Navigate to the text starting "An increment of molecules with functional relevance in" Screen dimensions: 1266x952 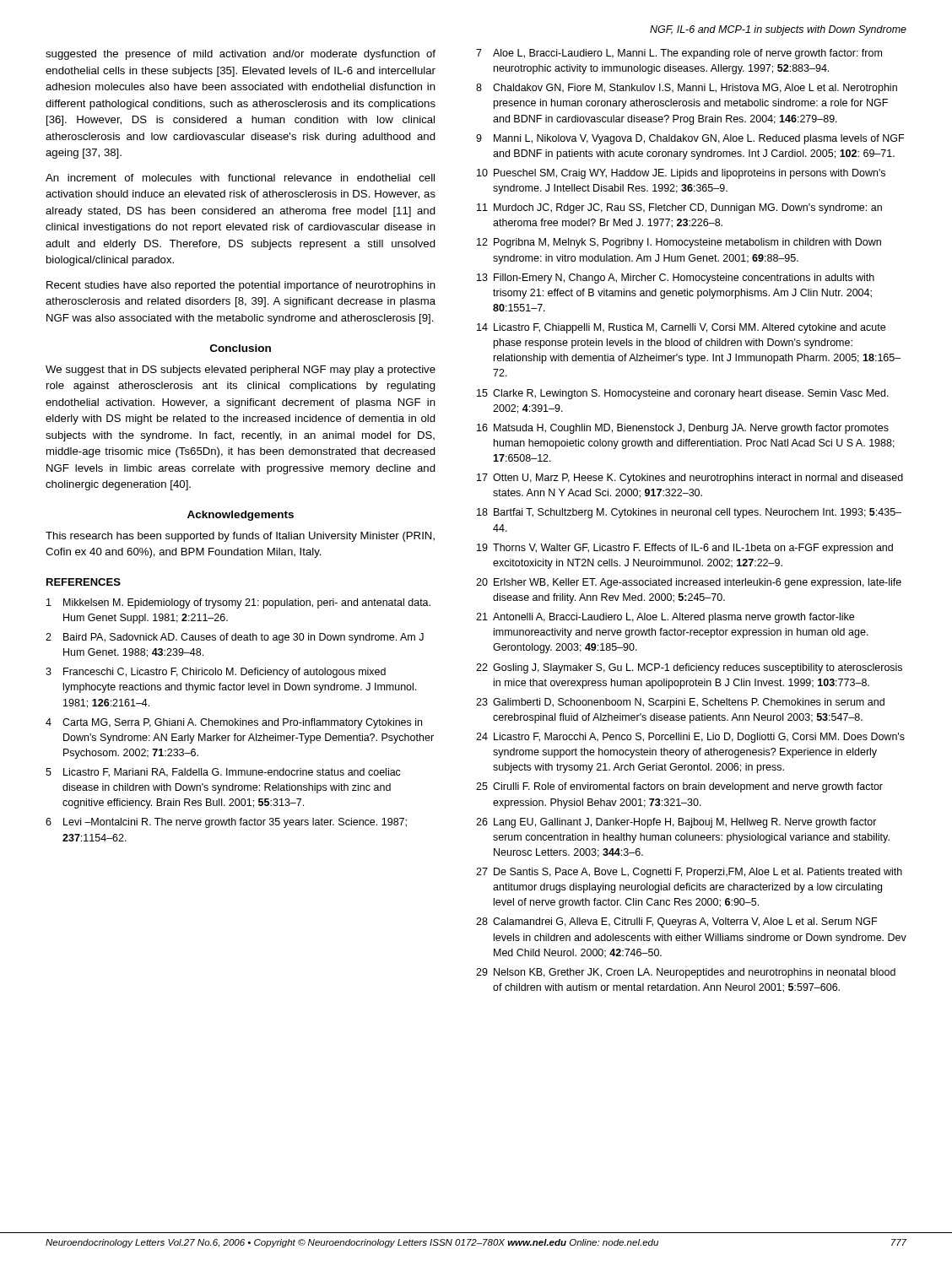point(241,219)
